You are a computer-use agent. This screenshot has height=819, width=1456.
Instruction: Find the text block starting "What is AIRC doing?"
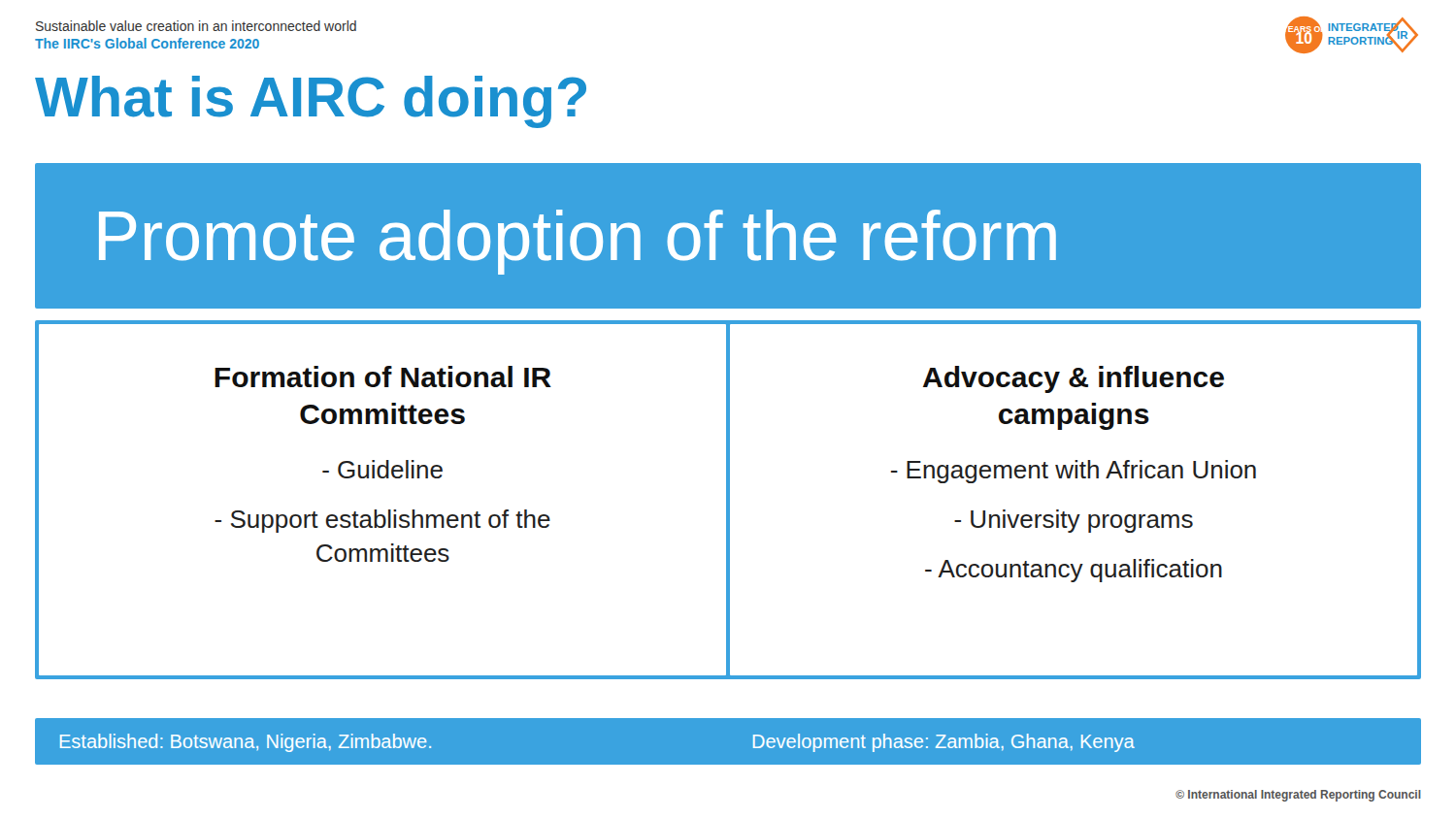[312, 97]
